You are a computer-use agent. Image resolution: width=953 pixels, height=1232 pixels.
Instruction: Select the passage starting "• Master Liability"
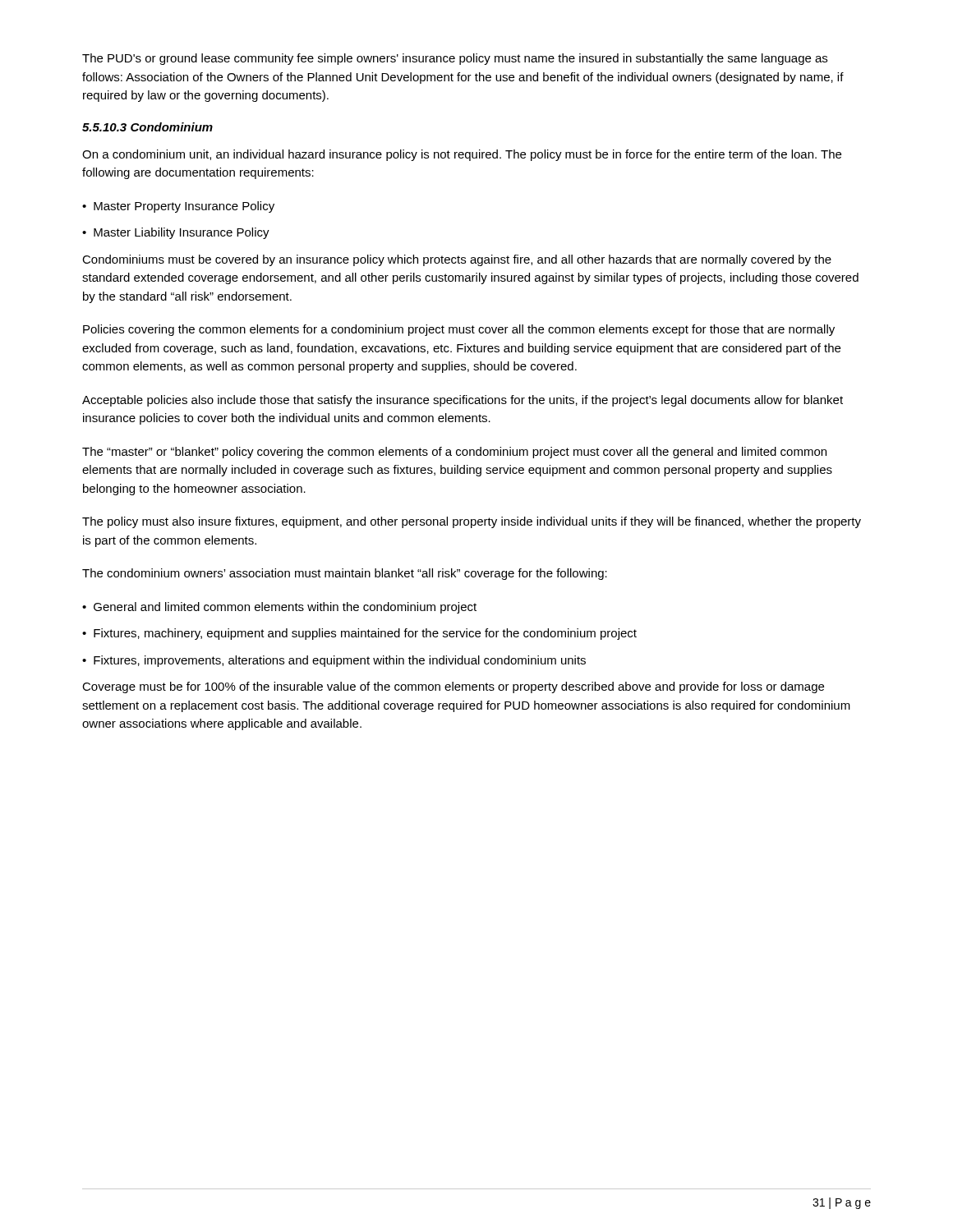pos(176,233)
